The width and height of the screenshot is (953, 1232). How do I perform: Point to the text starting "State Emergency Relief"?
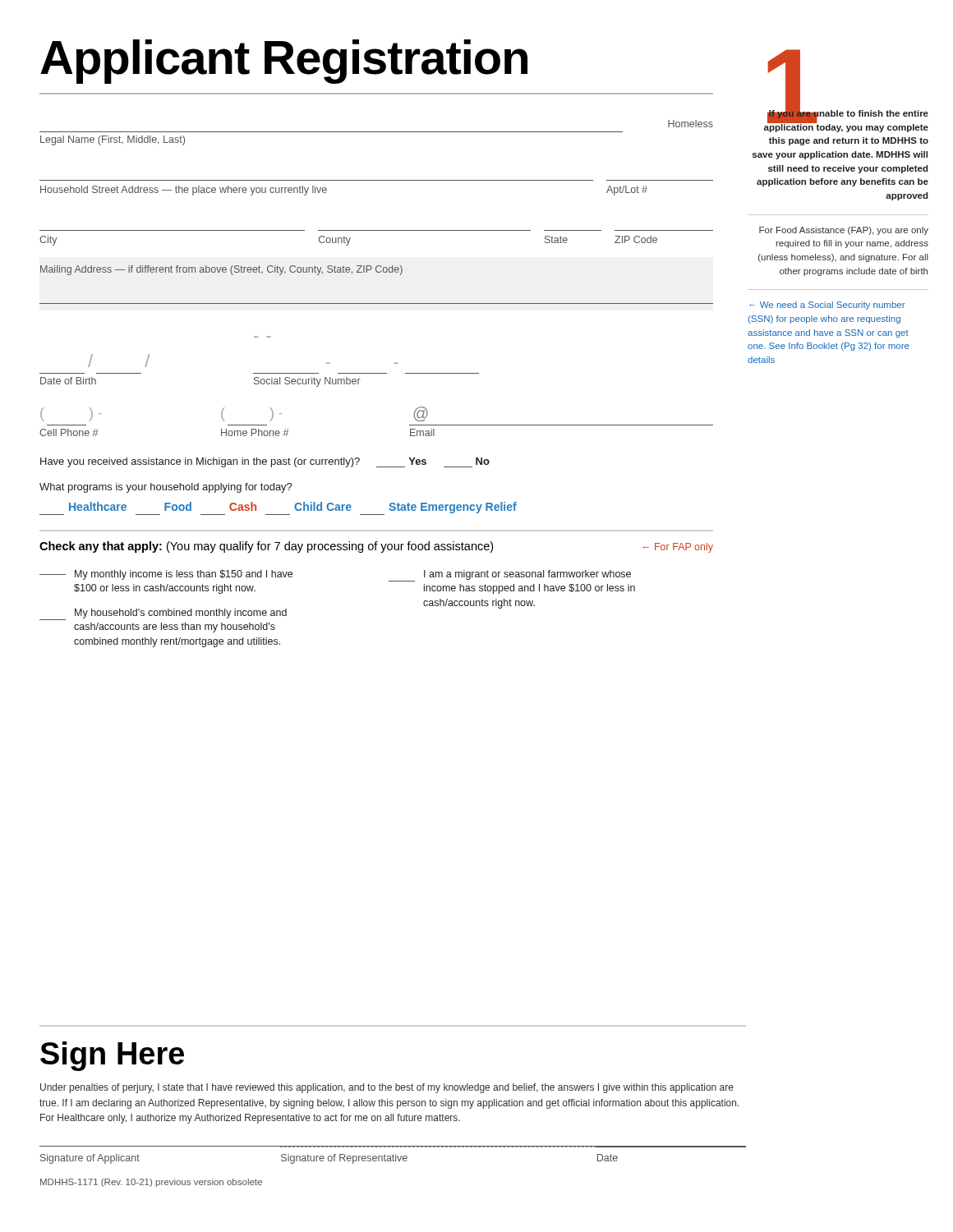click(x=438, y=507)
